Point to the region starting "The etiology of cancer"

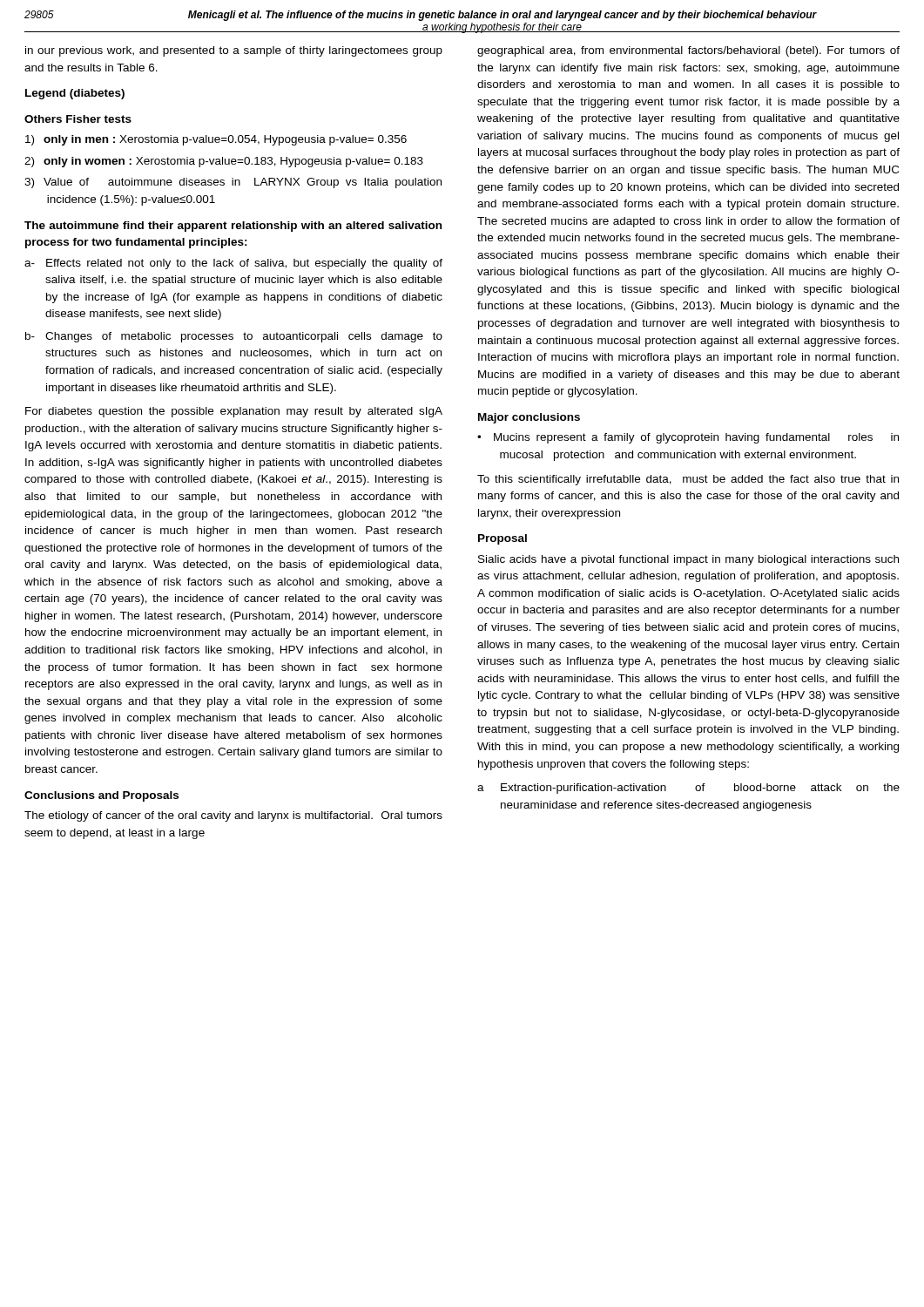(233, 824)
